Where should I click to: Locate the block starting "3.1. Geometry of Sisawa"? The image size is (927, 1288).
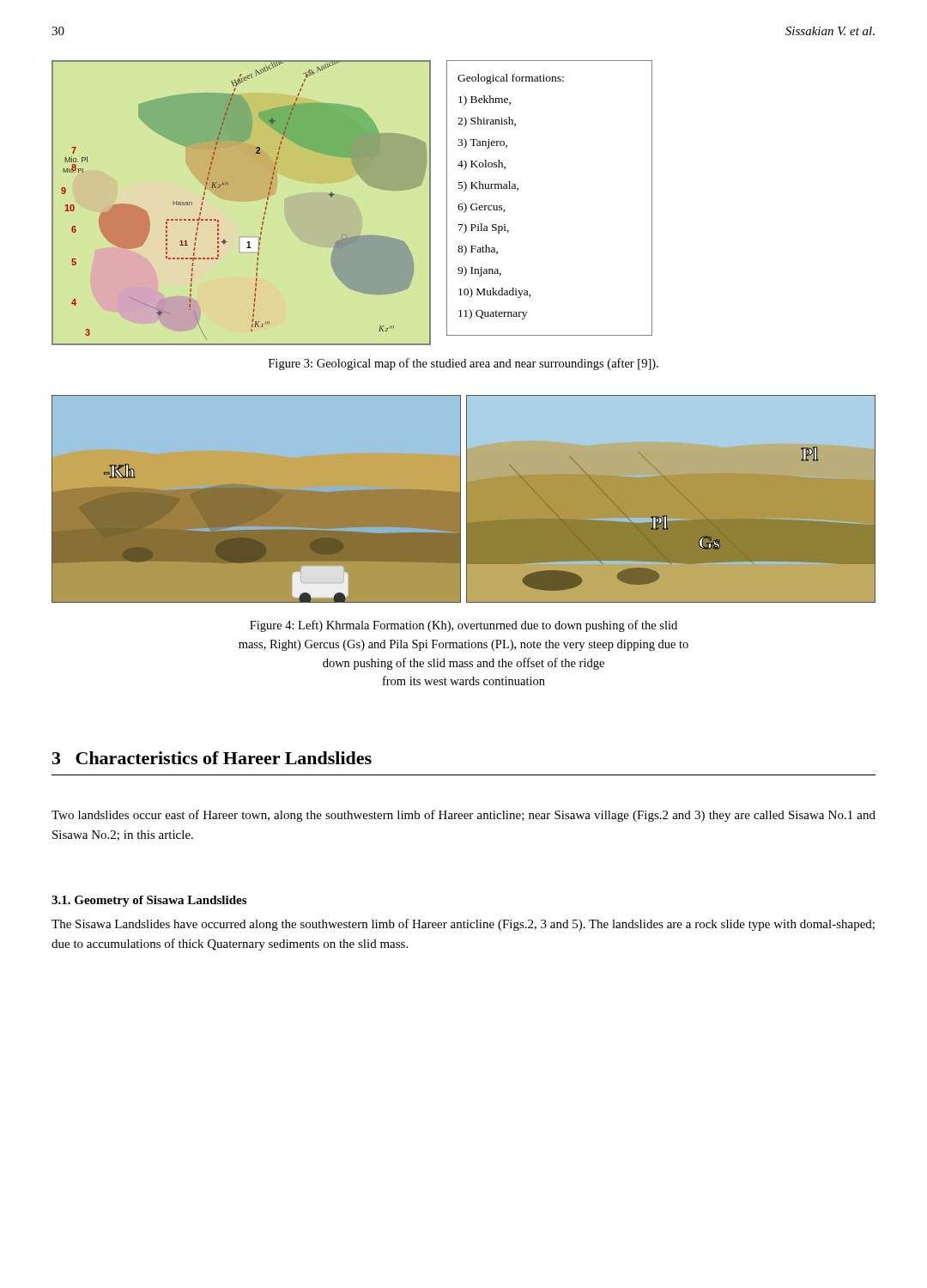(149, 900)
